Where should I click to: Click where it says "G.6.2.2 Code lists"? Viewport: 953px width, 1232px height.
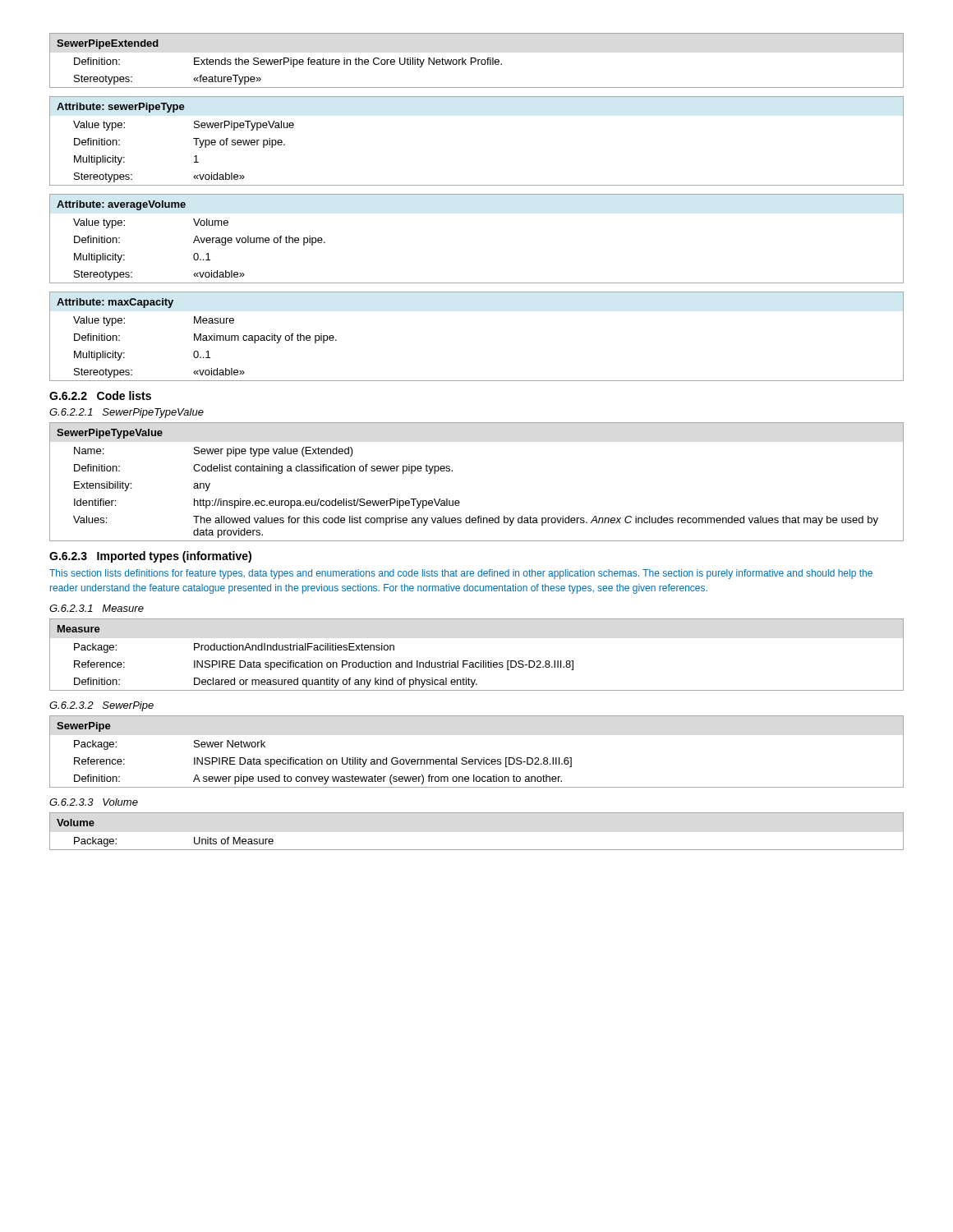[100, 396]
